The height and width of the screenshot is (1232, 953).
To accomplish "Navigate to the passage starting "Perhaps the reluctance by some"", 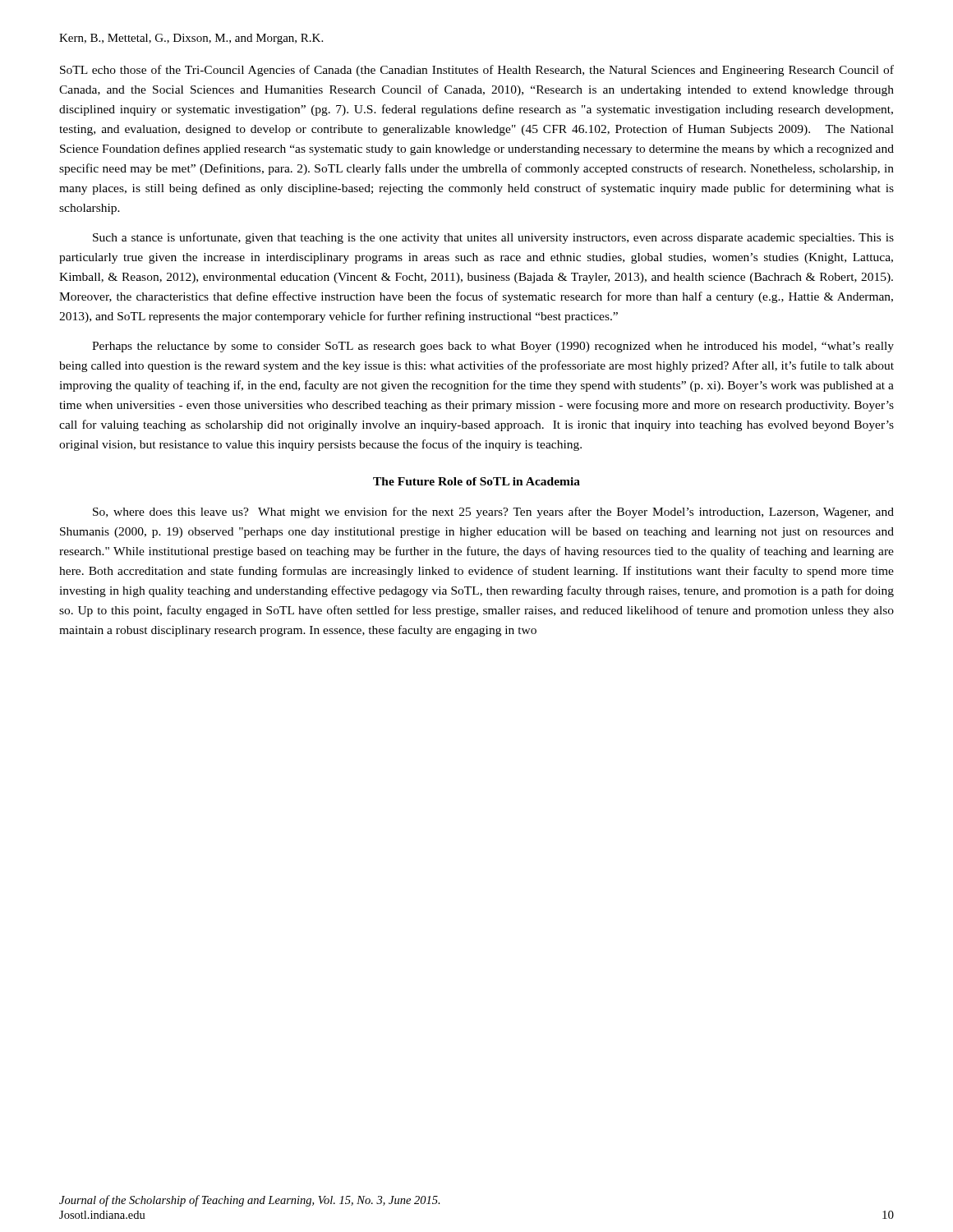I will tap(476, 395).
